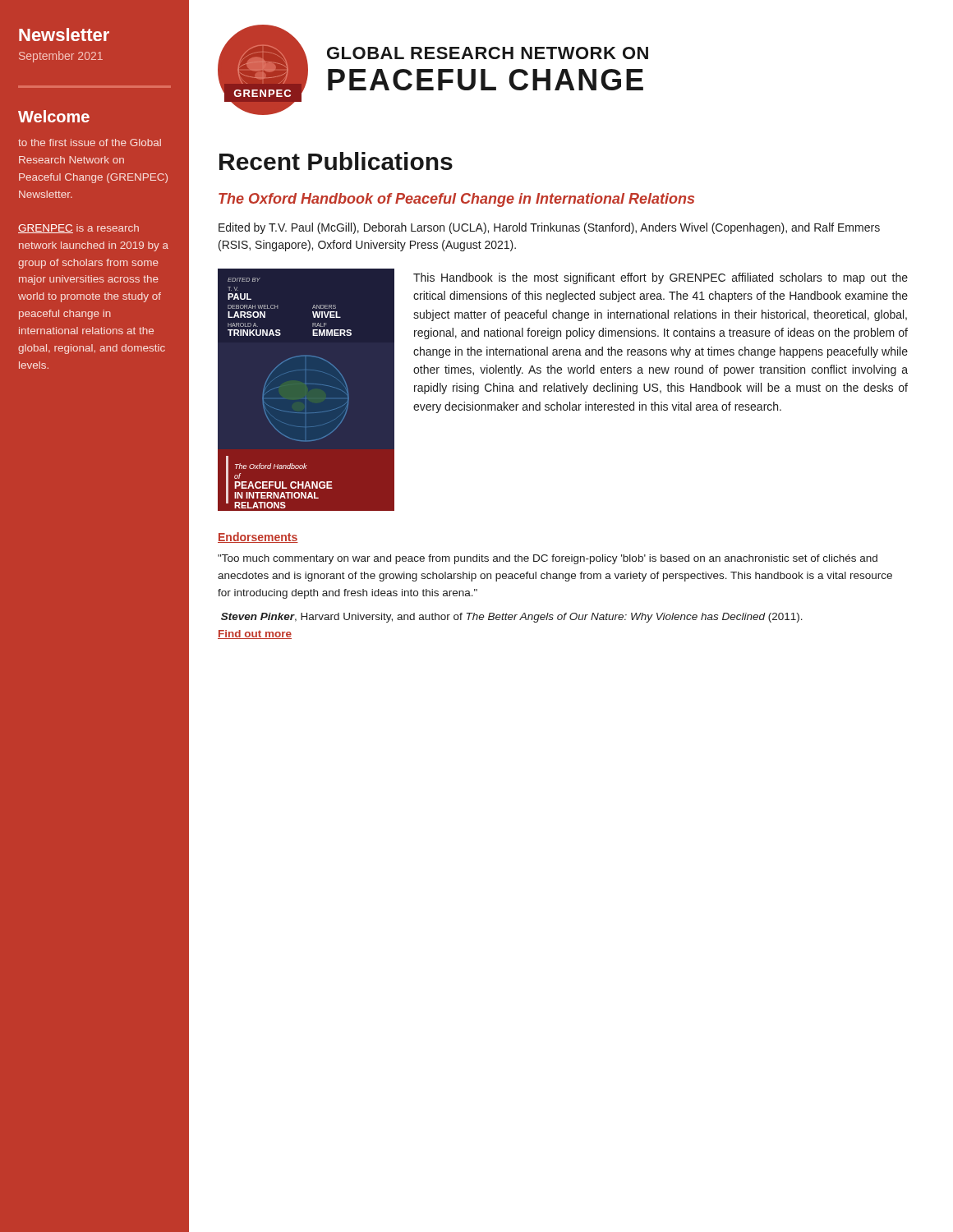
Task: Point to the block beginning "Edited by T.V. Paul (McGill), Deborah Larson (UCLA),"
Action: point(549,236)
